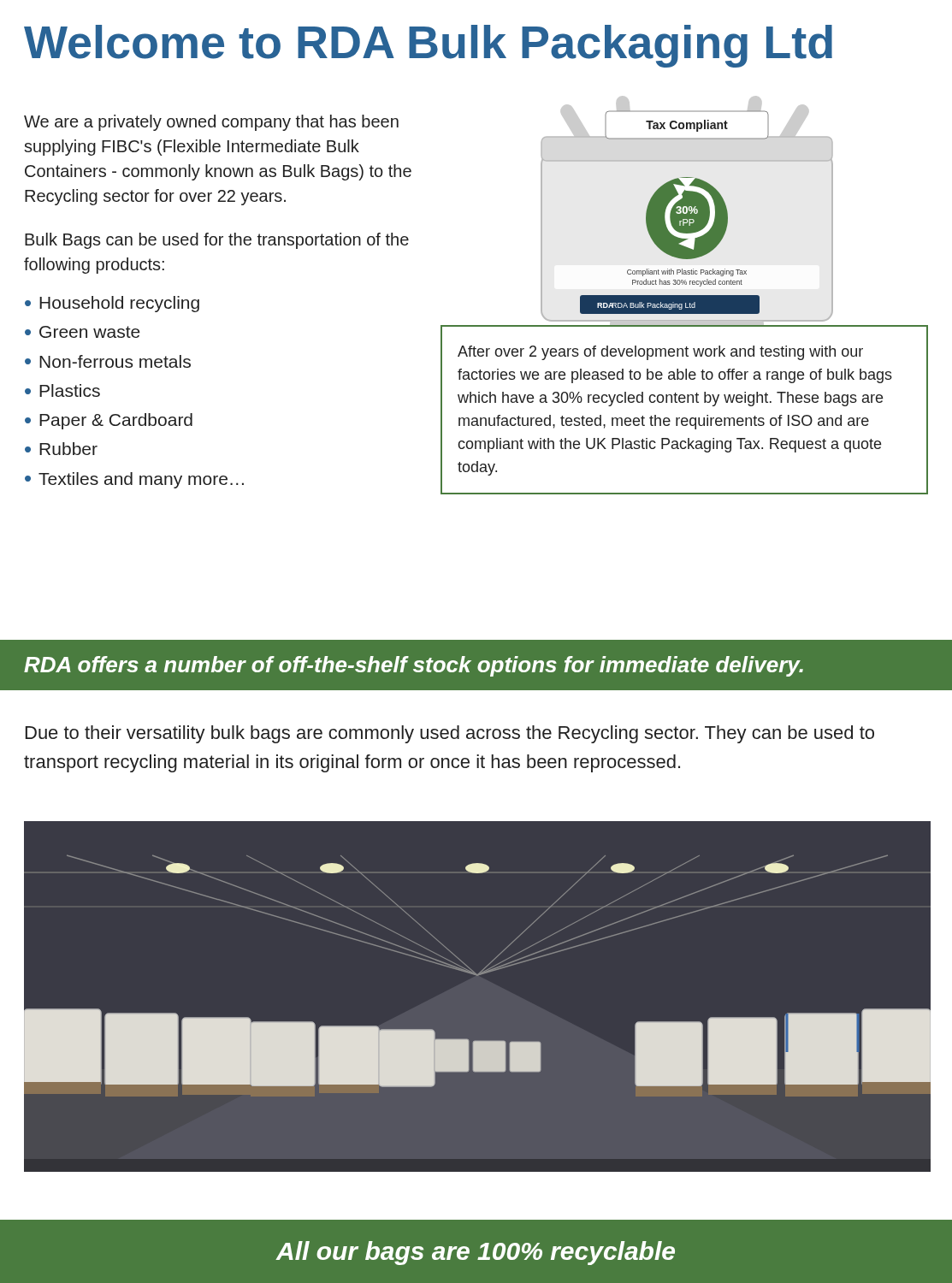Select the illustration
The image size is (952, 1283).
pyautogui.click(x=686, y=218)
